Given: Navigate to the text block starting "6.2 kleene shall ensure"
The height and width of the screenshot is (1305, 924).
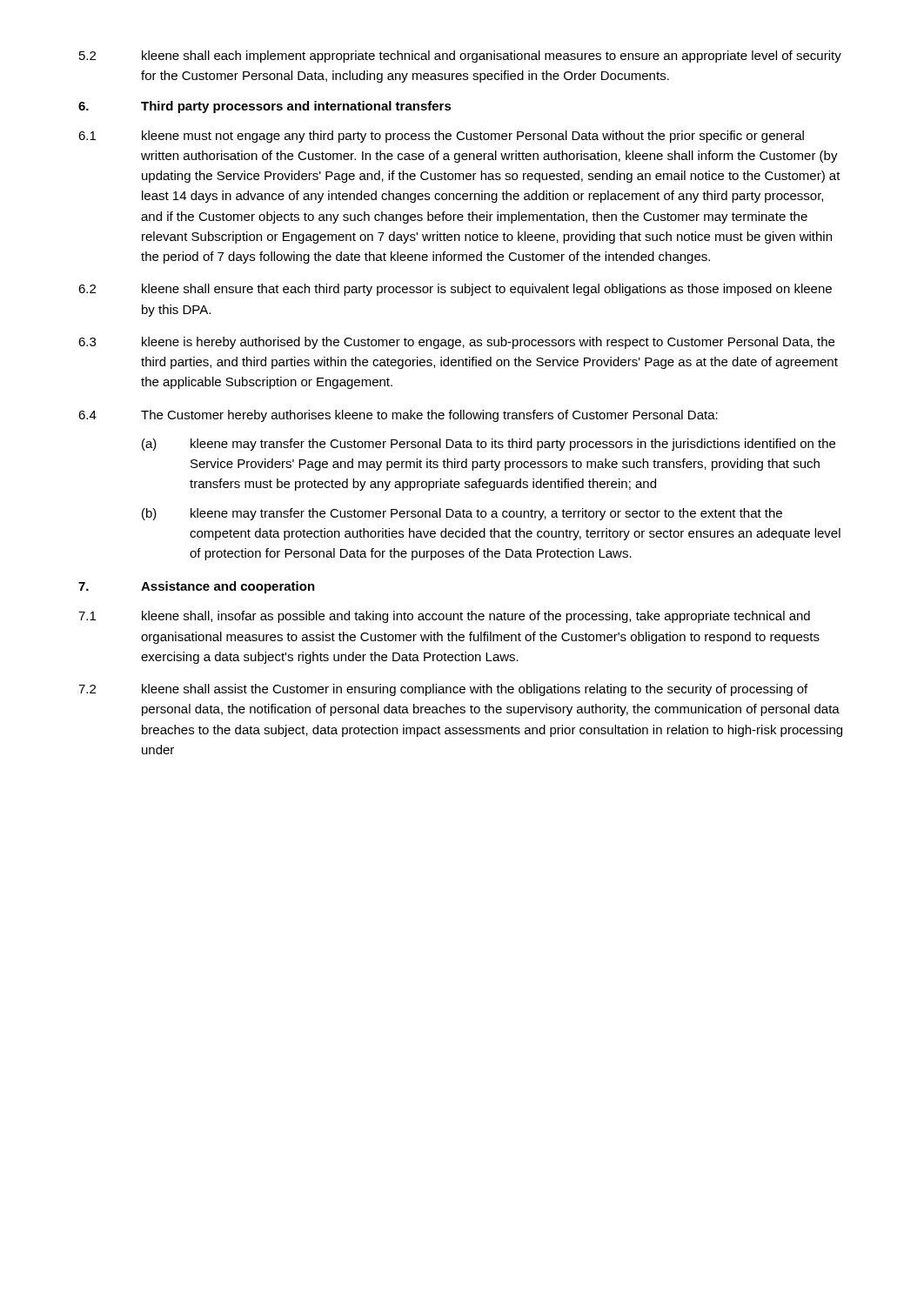Looking at the screenshot, I should [x=462, y=299].
